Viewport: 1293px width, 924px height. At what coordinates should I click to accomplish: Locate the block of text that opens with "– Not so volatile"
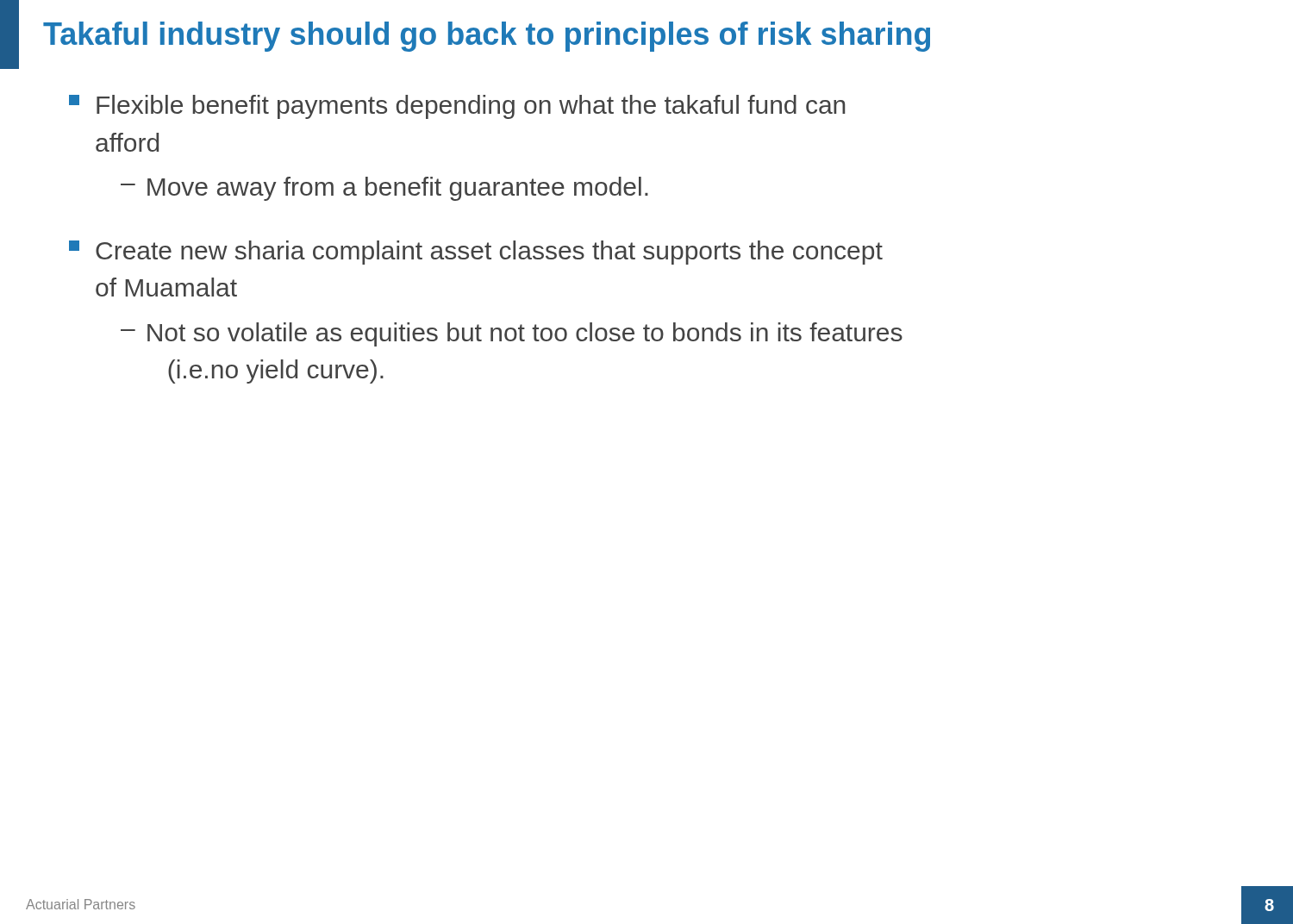tap(512, 351)
